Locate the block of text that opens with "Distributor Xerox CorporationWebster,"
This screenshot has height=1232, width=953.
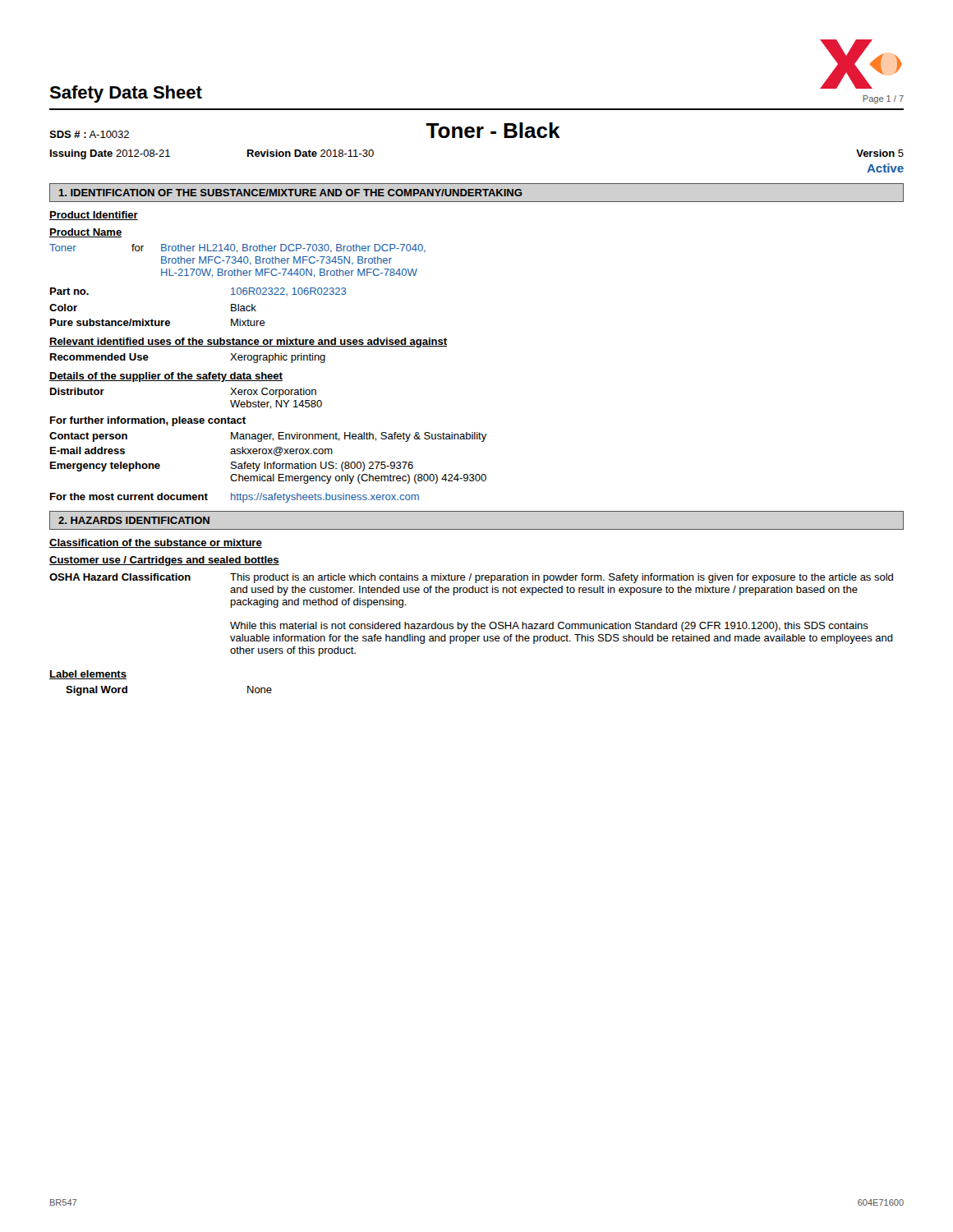(81, 392)
